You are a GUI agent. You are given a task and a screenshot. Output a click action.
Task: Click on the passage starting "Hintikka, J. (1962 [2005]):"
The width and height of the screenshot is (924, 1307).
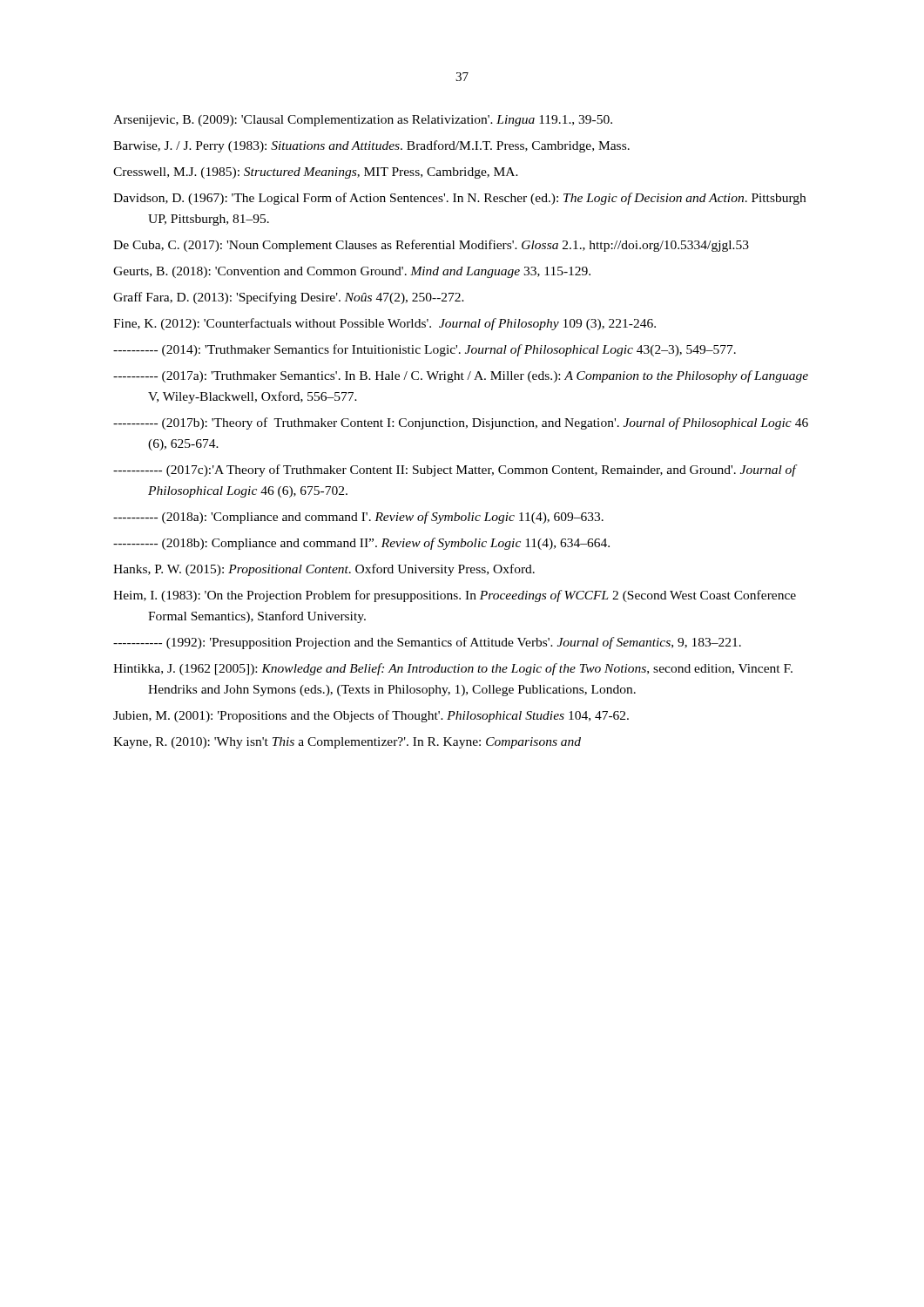453,679
